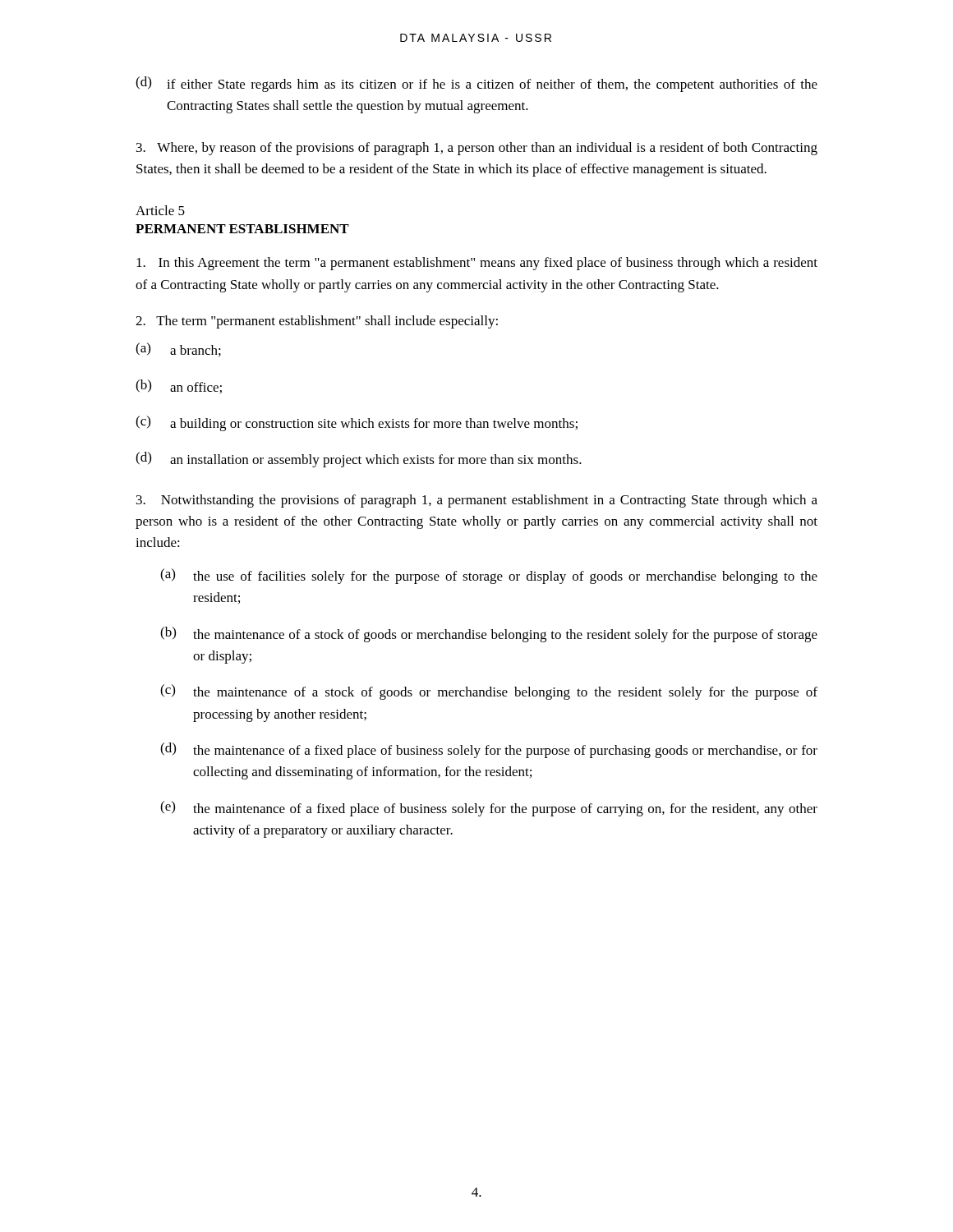Find the region starting "(d) if either State regards"
The width and height of the screenshot is (953, 1232).
(x=476, y=96)
